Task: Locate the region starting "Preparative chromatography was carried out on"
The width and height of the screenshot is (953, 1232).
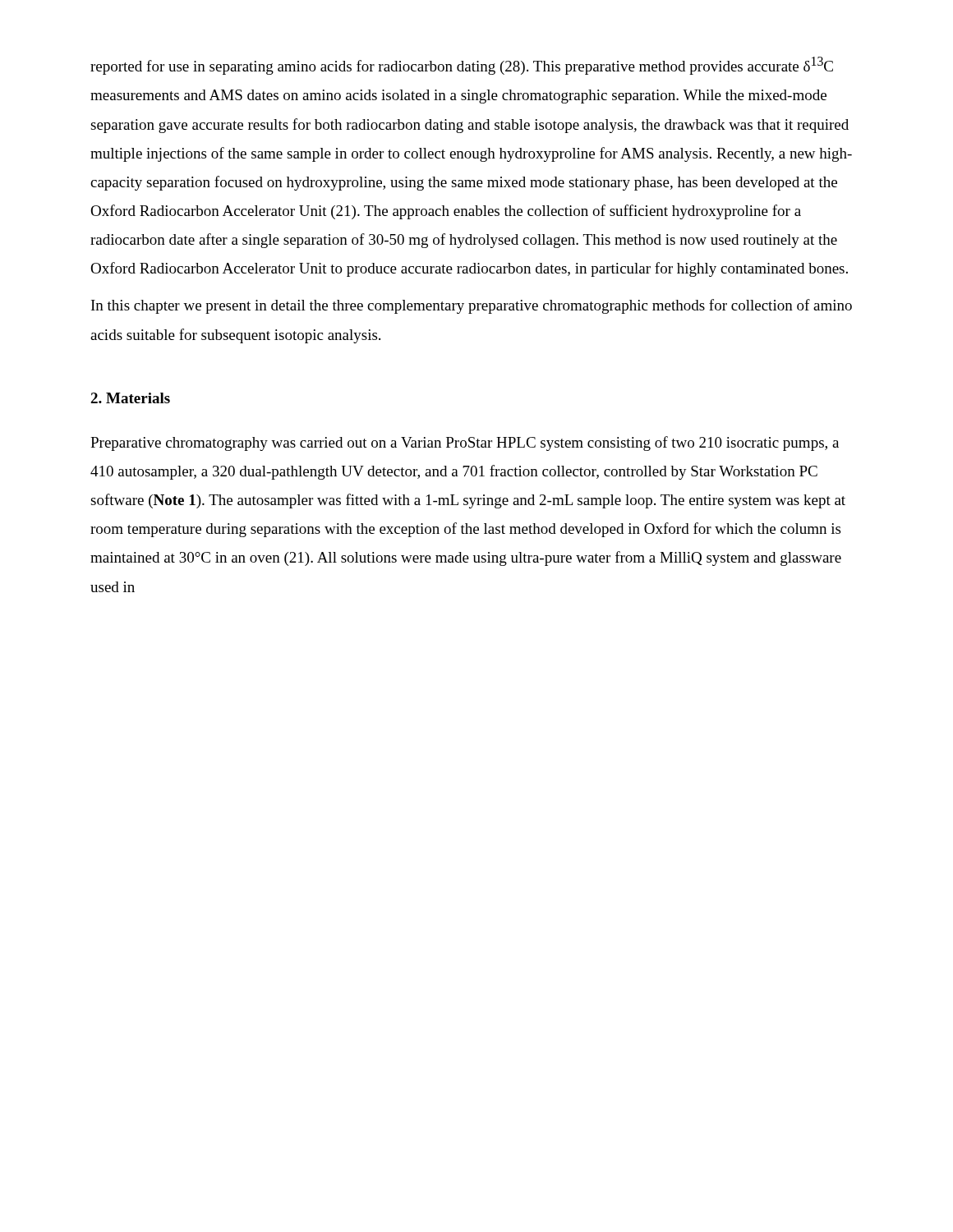Action: click(x=476, y=514)
